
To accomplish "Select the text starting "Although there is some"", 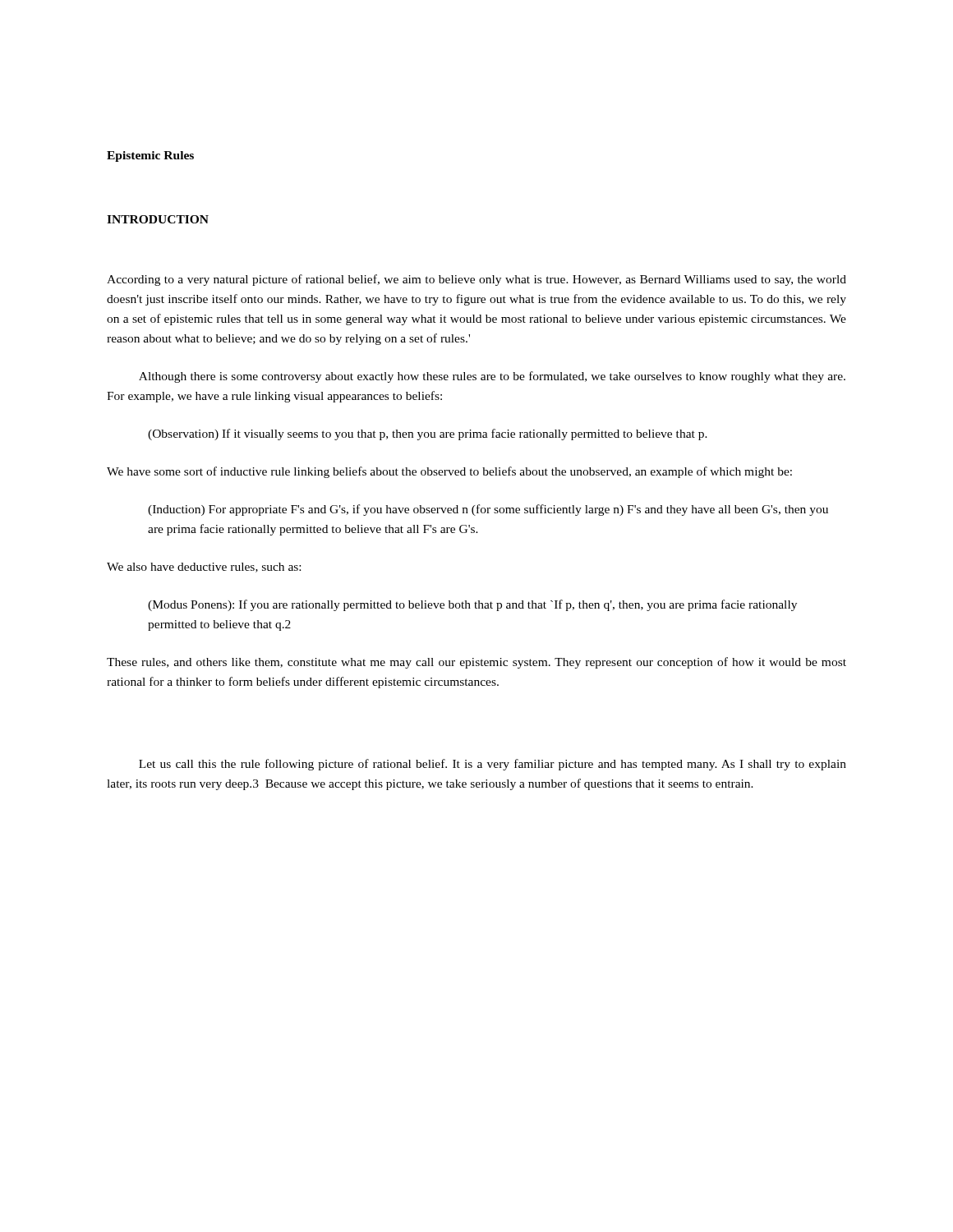I will (x=476, y=386).
